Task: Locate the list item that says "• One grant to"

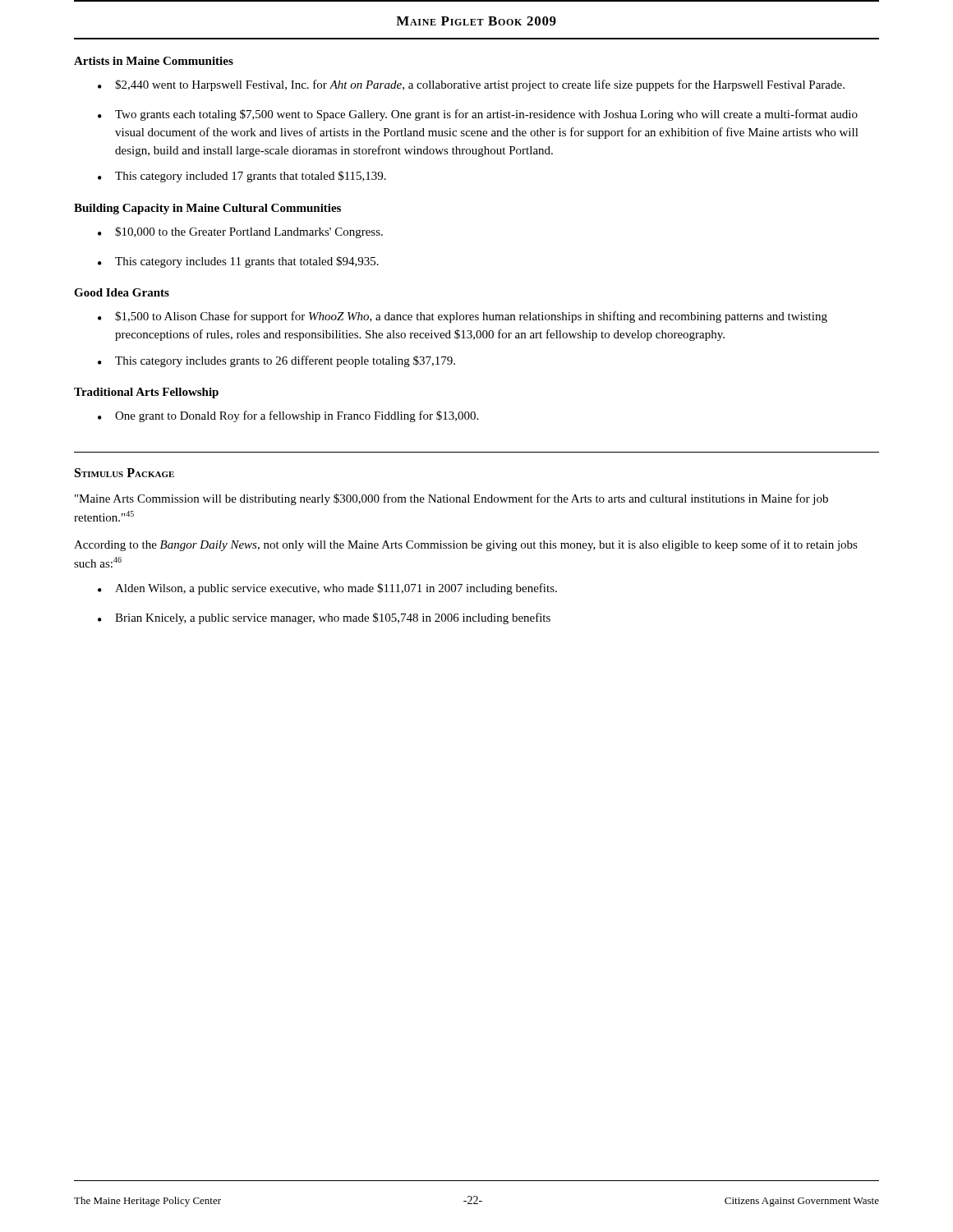Action: [488, 418]
